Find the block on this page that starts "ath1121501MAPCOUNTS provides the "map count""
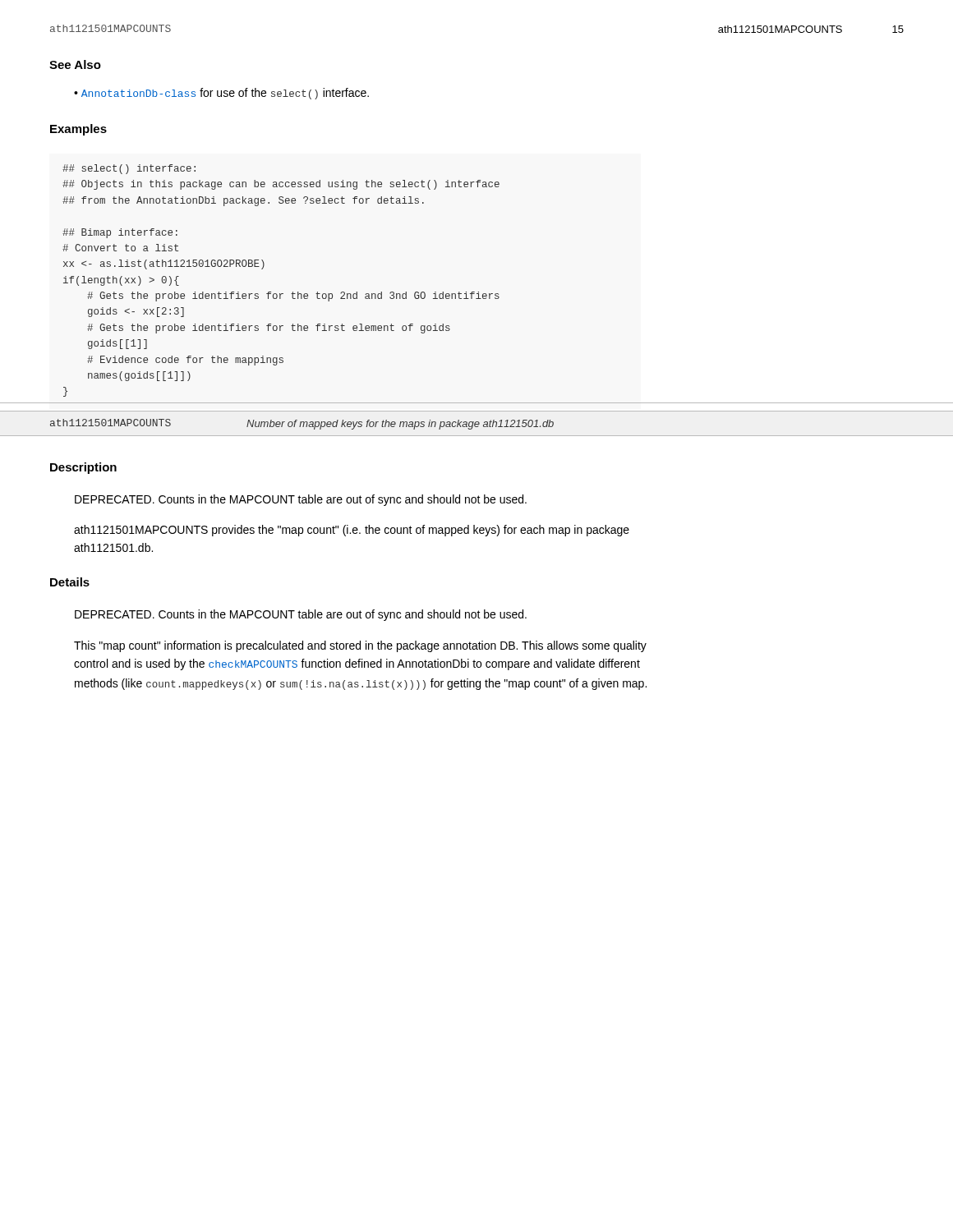Screen dimensions: 1232x953 (352, 539)
